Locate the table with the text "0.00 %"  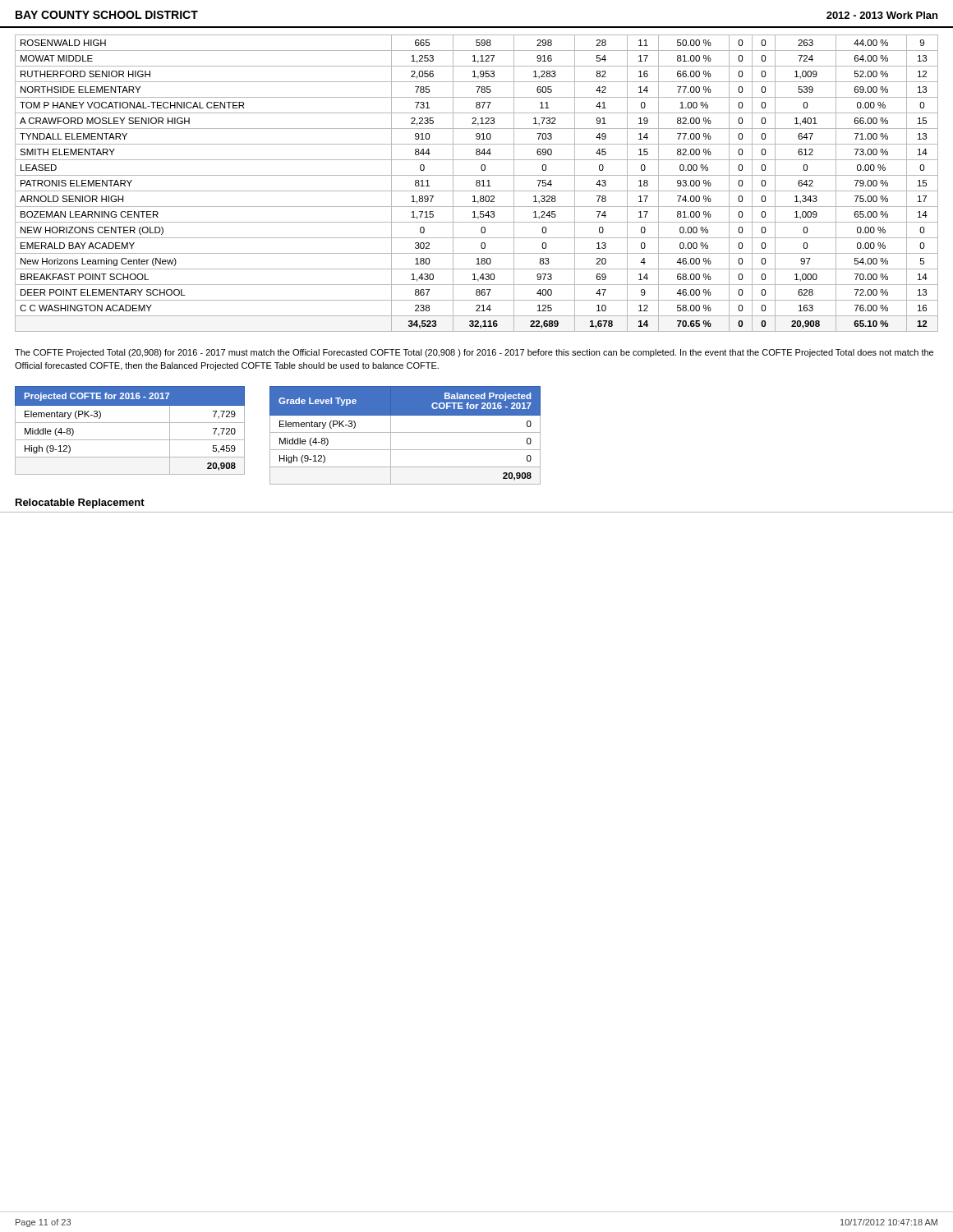[x=476, y=183]
